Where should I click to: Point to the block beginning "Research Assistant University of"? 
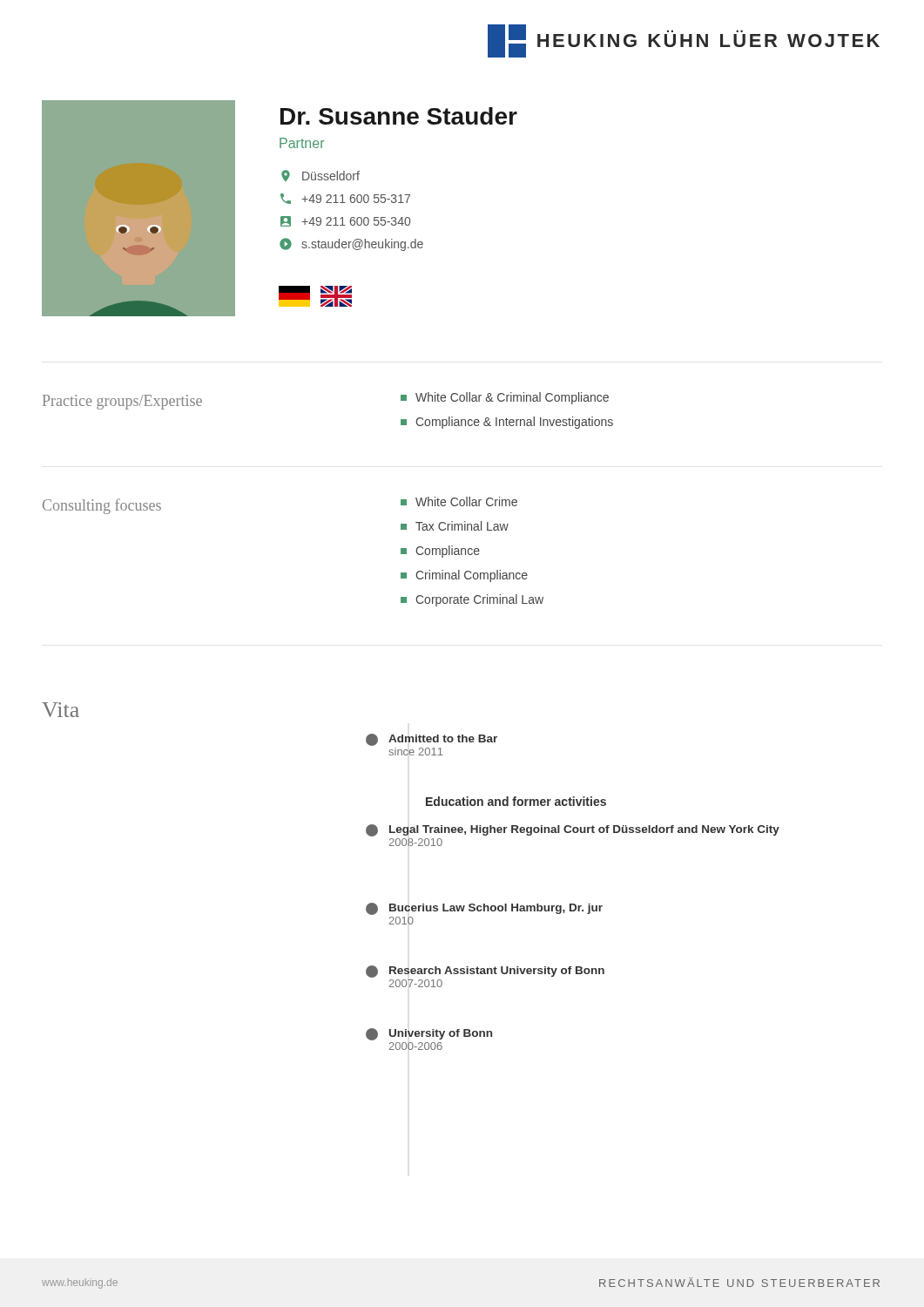click(x=485, y=972)
